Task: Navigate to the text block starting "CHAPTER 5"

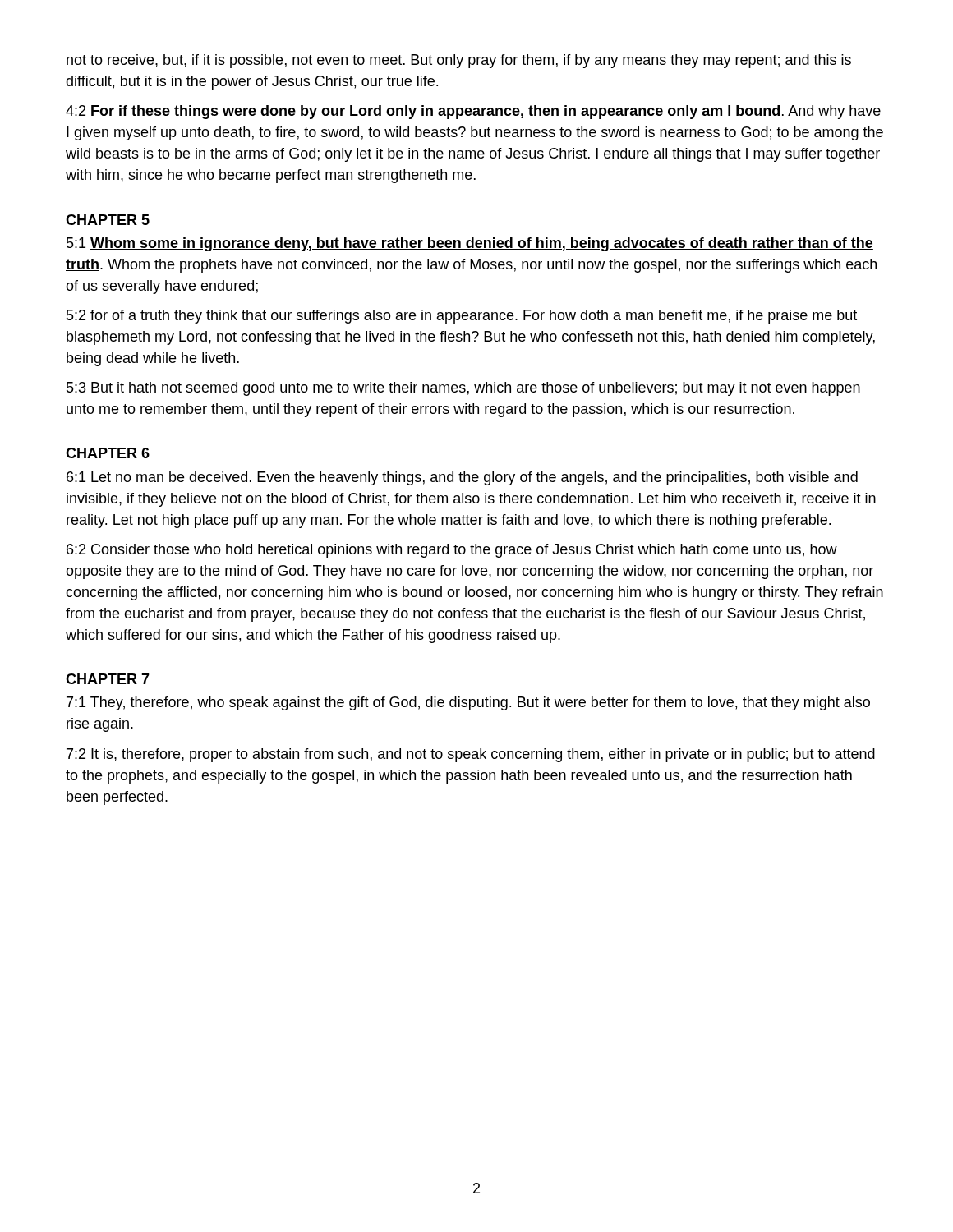Action: pos(108,220)
